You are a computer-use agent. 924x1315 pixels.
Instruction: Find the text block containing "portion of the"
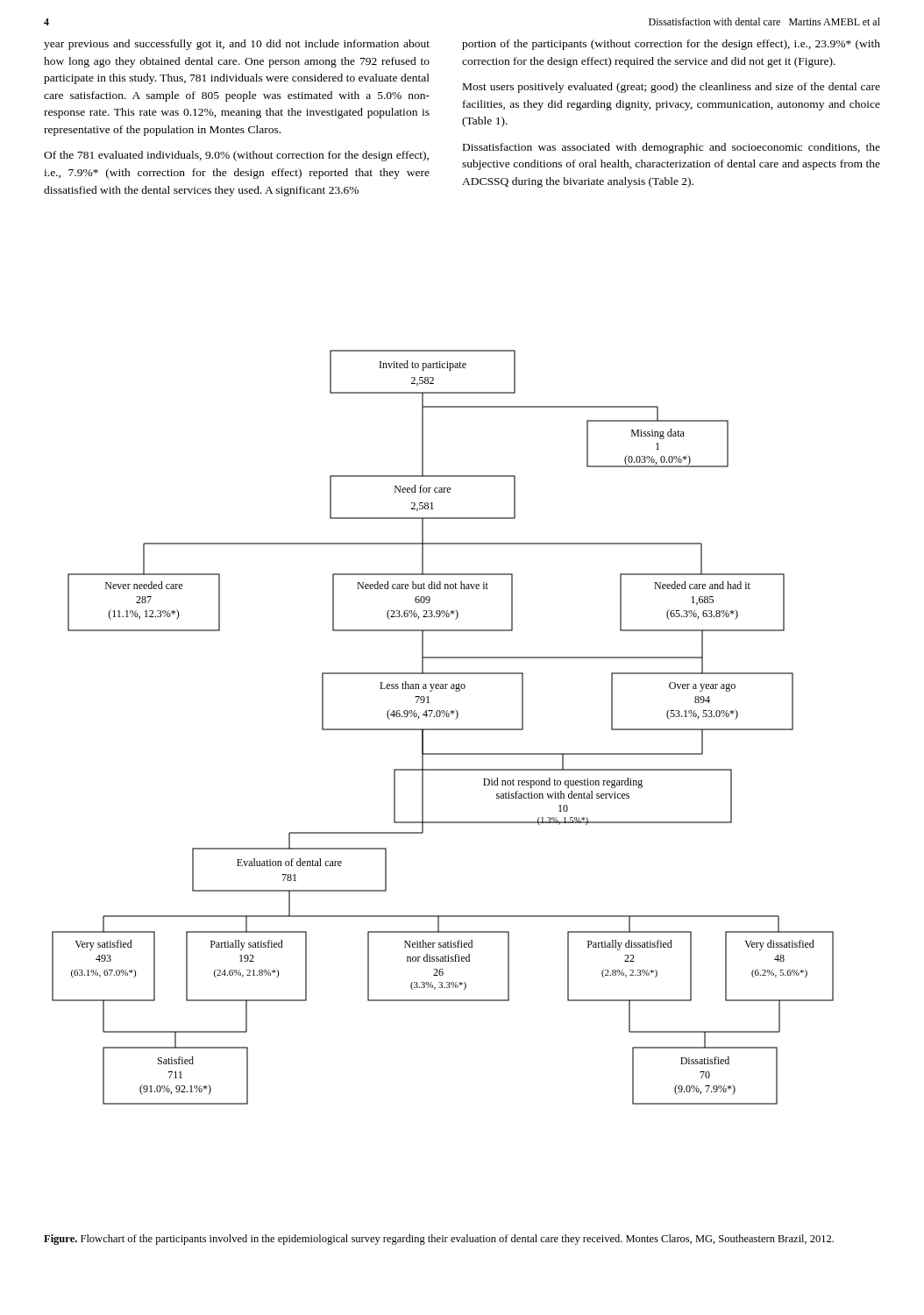pos(671,112)
